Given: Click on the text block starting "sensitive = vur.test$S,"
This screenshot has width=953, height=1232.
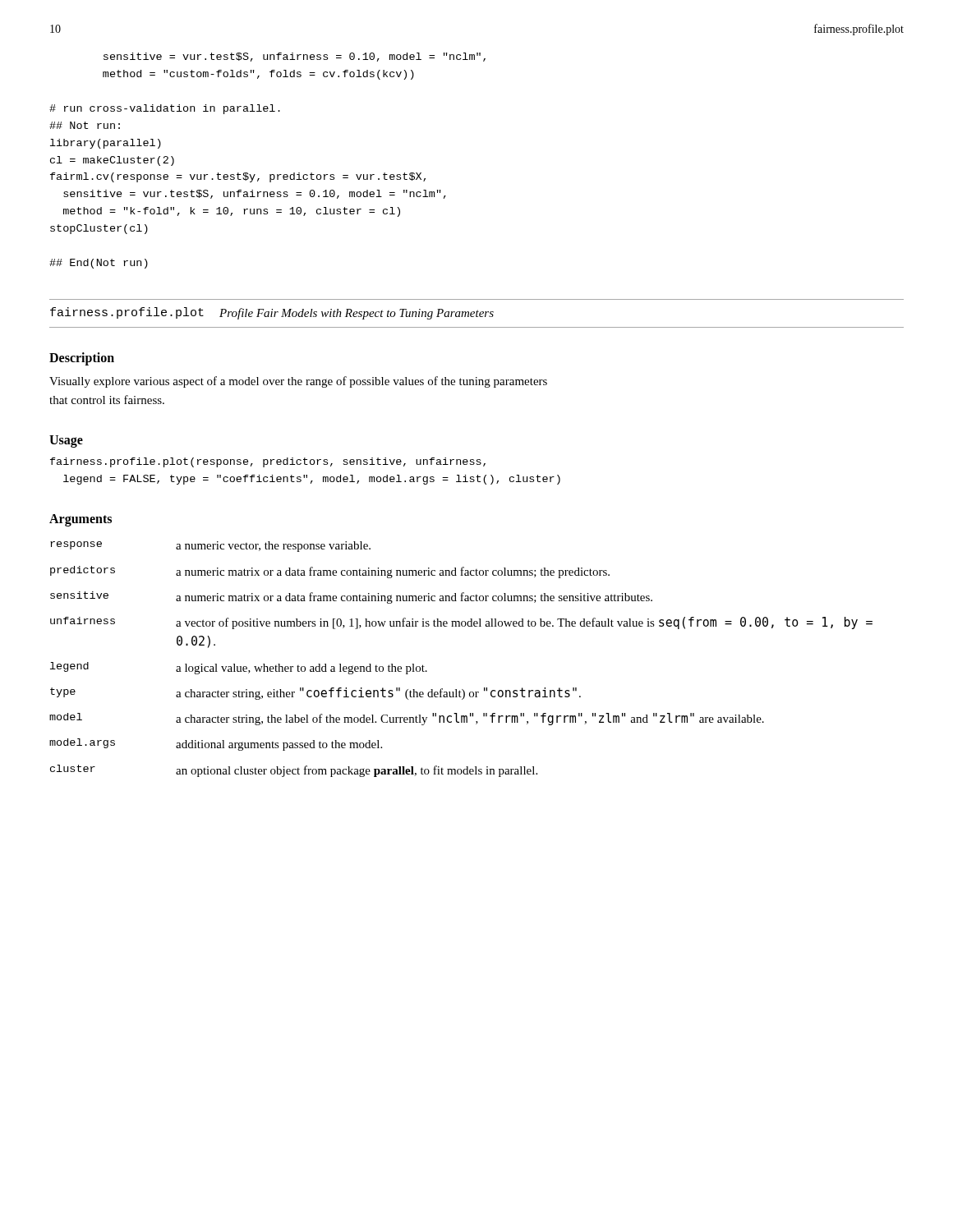Looking at the screenshot, I should 476,66.
